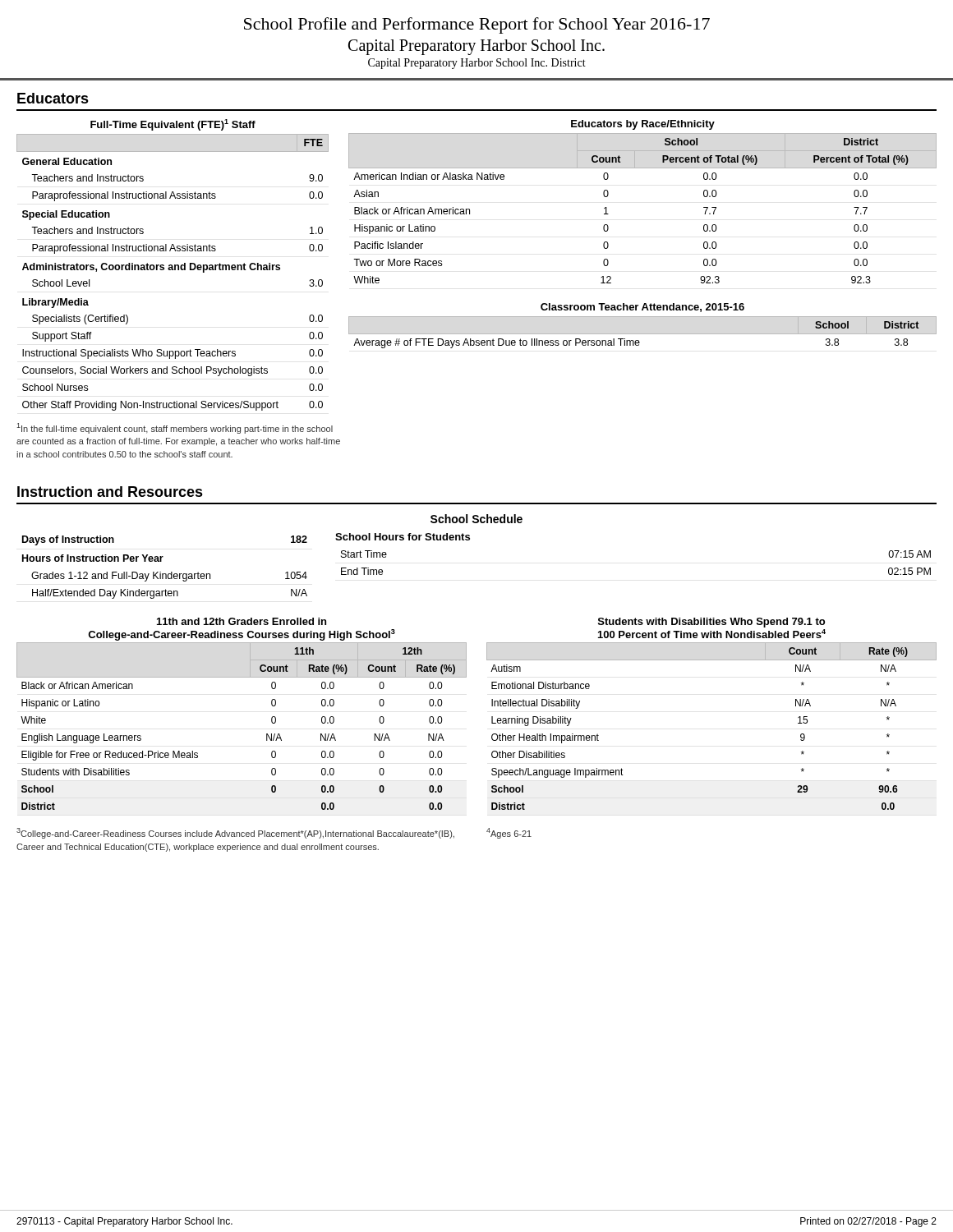Find the table that mentions "Hours of Instruction"
953x1232 pixels.
point(164,566)
